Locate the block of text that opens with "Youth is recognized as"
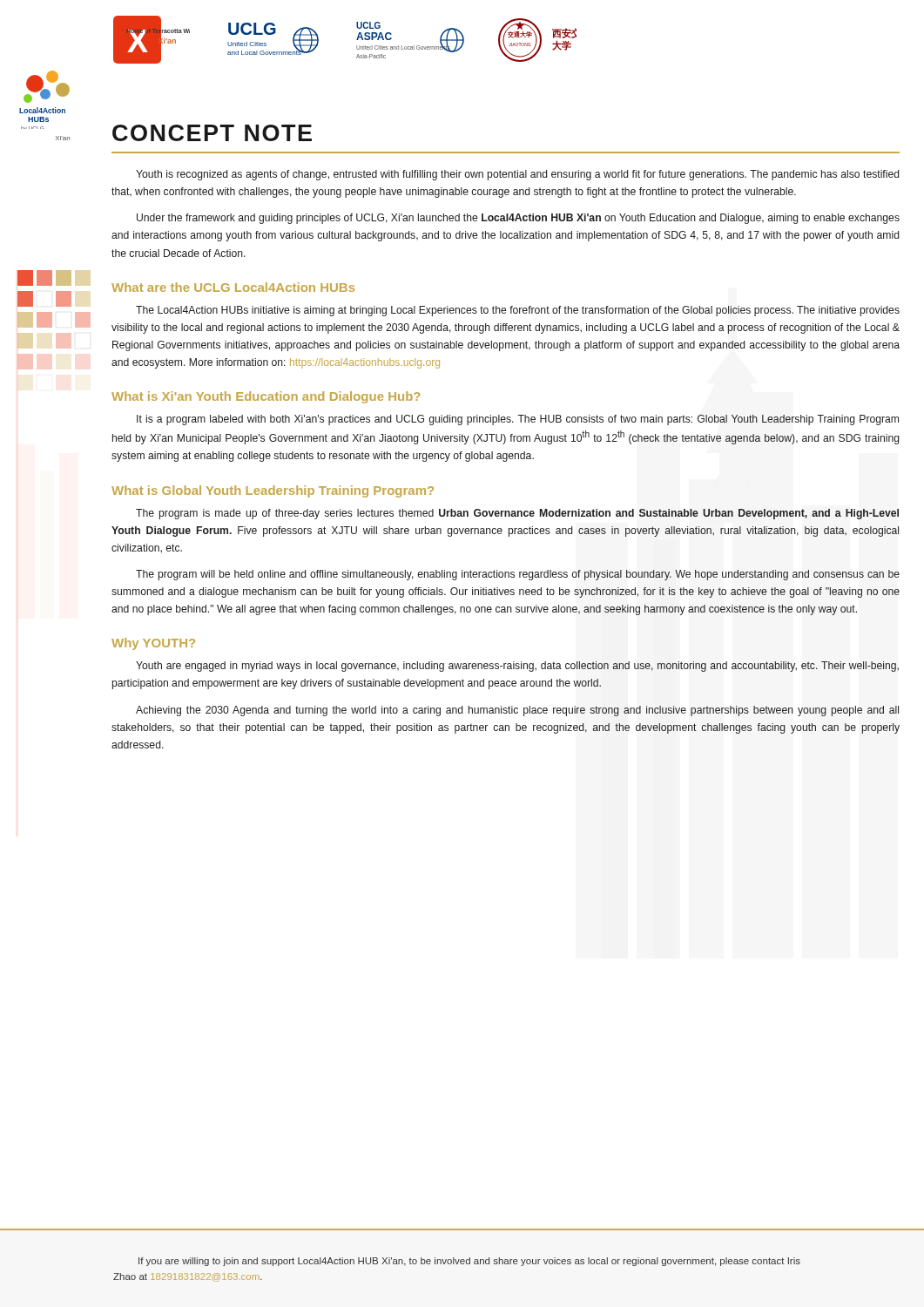Screen dimensions: 1307x924 pos(506,183)
